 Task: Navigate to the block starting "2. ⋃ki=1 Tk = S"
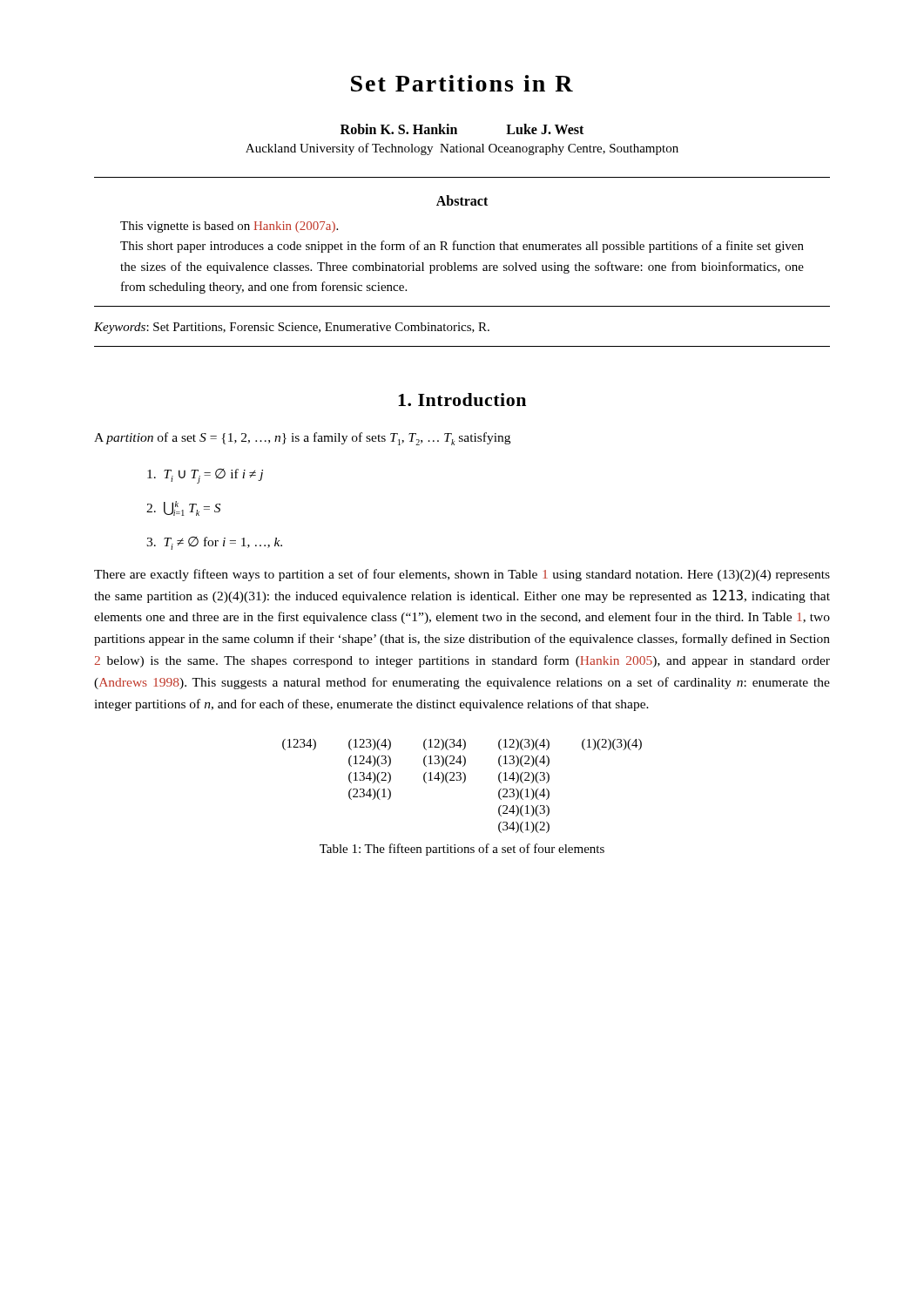[x=183, y=508]
